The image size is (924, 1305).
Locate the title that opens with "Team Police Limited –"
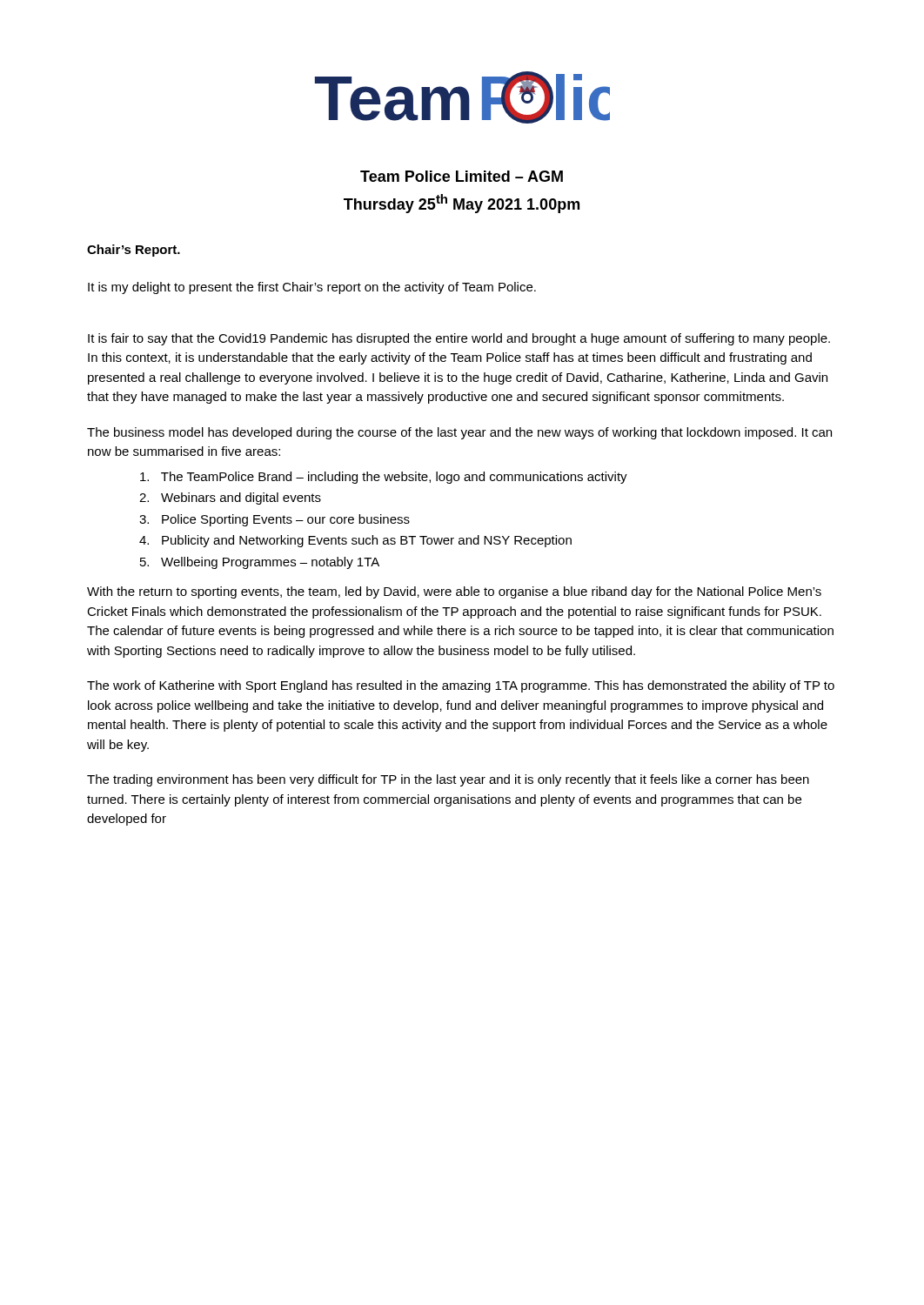point(462,177)
